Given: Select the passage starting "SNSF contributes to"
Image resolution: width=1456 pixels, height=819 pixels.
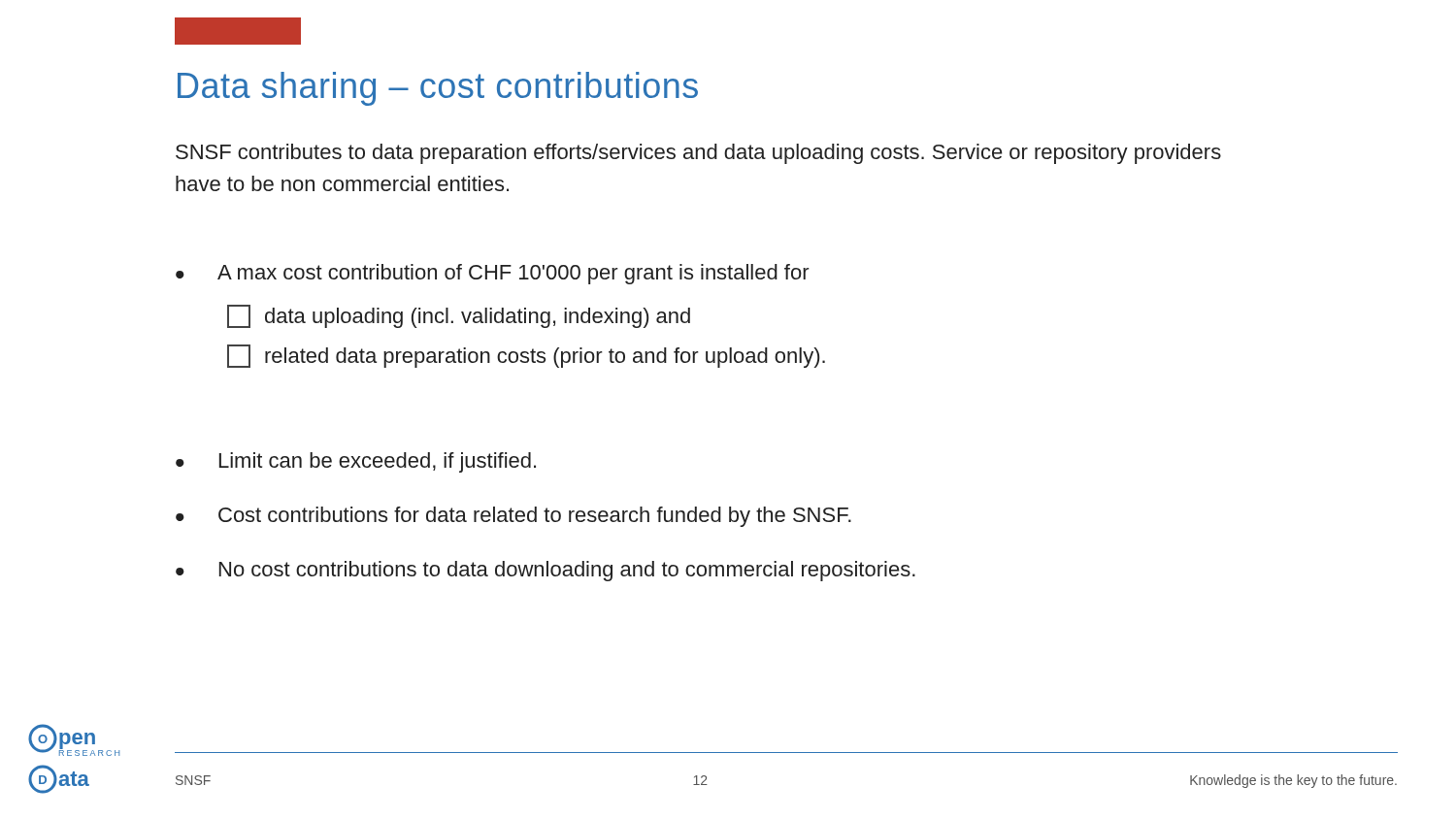Looking at the screenshot, I should point(698,168).
